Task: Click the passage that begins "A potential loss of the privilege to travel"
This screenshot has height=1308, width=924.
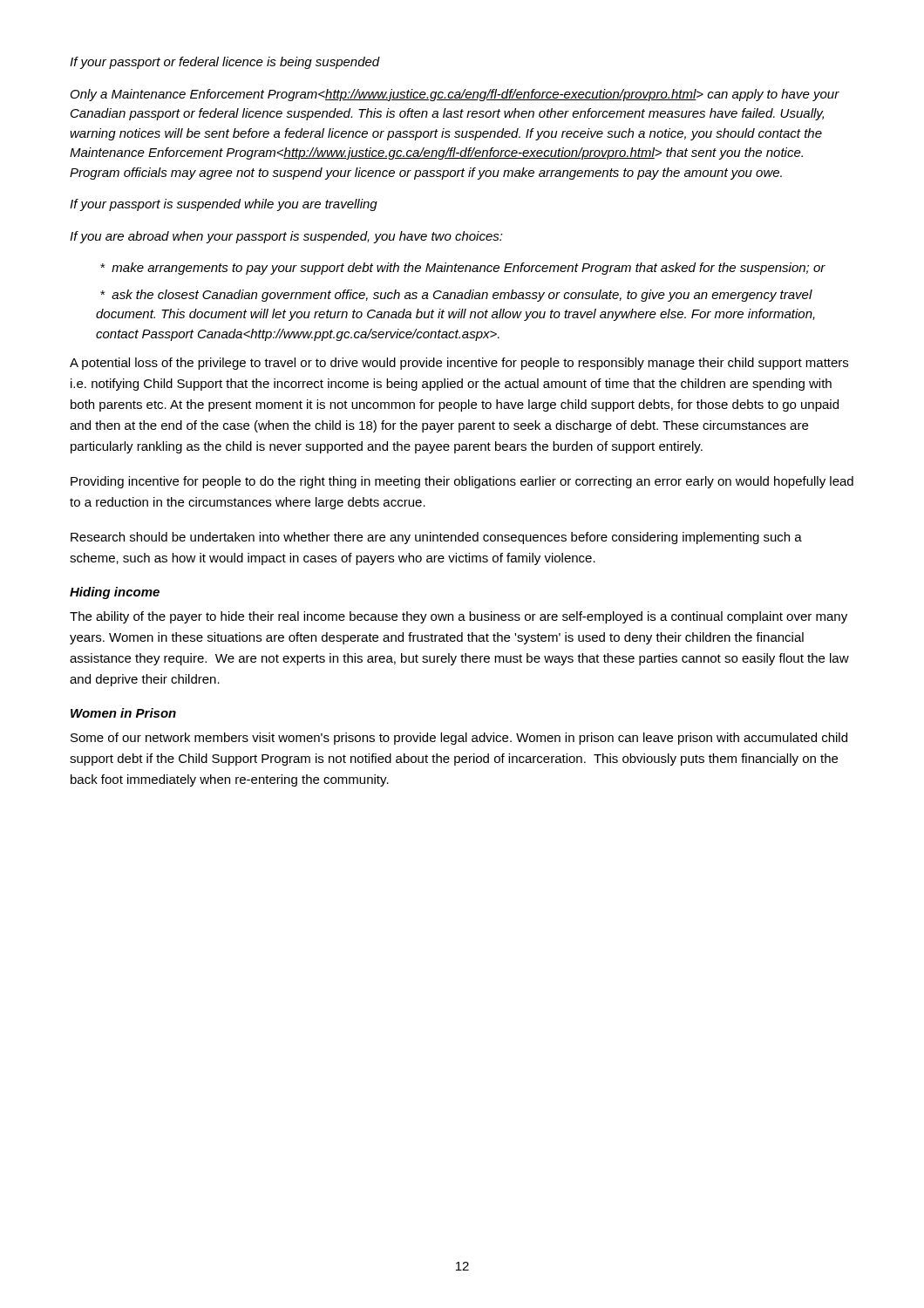Action: 459,404
